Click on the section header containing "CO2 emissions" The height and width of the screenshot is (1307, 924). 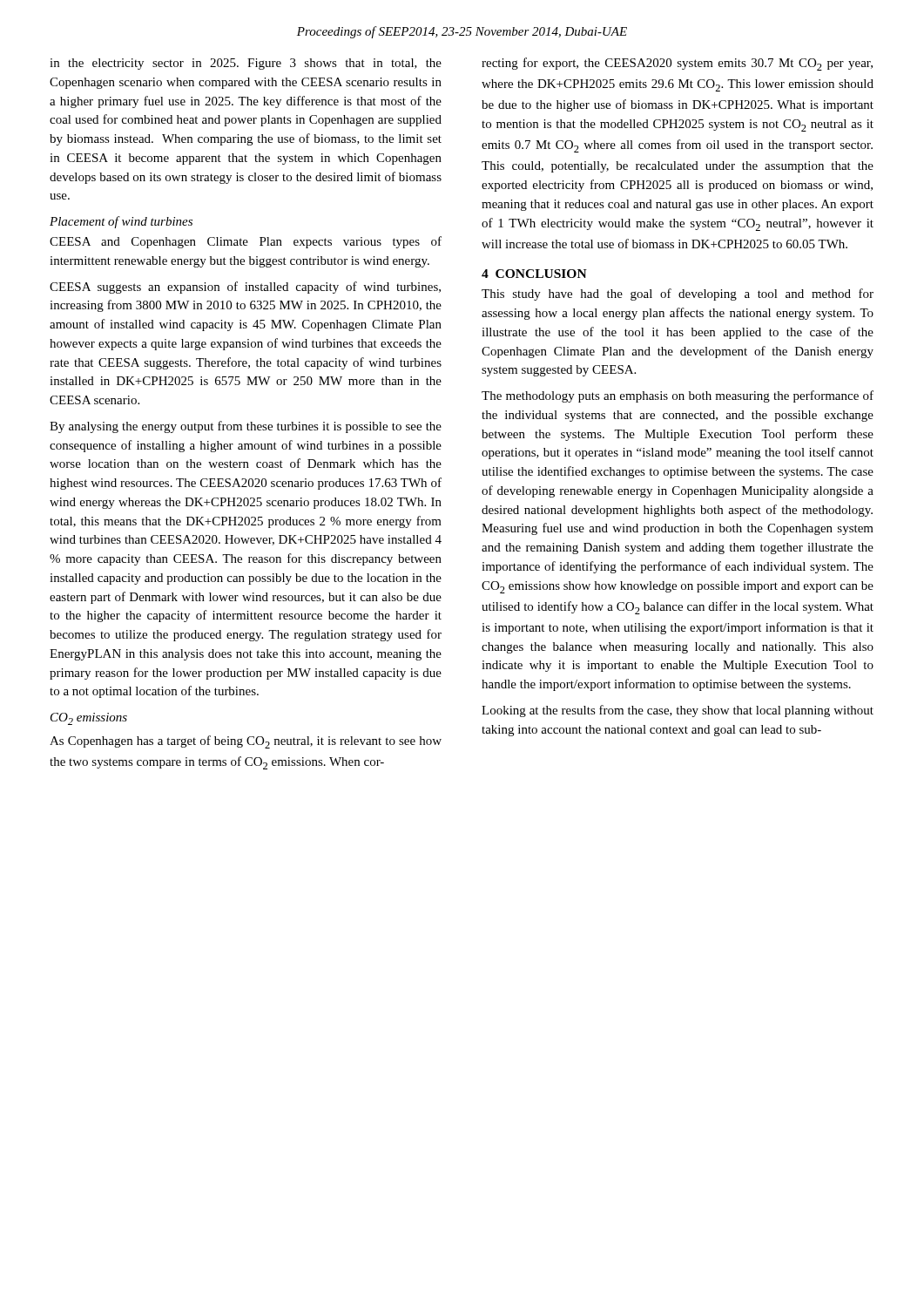point(88,719)
